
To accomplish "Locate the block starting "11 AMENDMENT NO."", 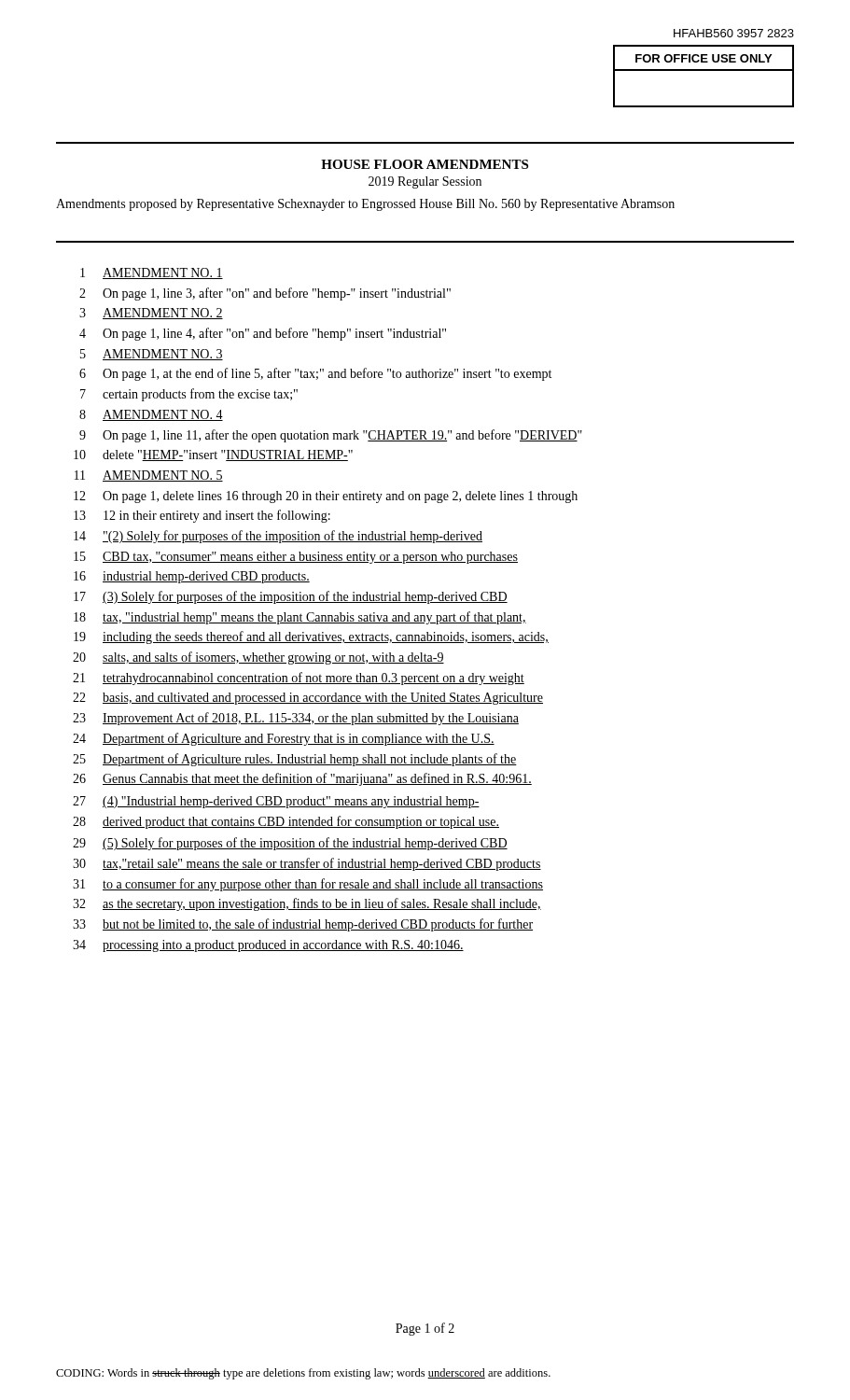I will point(149,476).
